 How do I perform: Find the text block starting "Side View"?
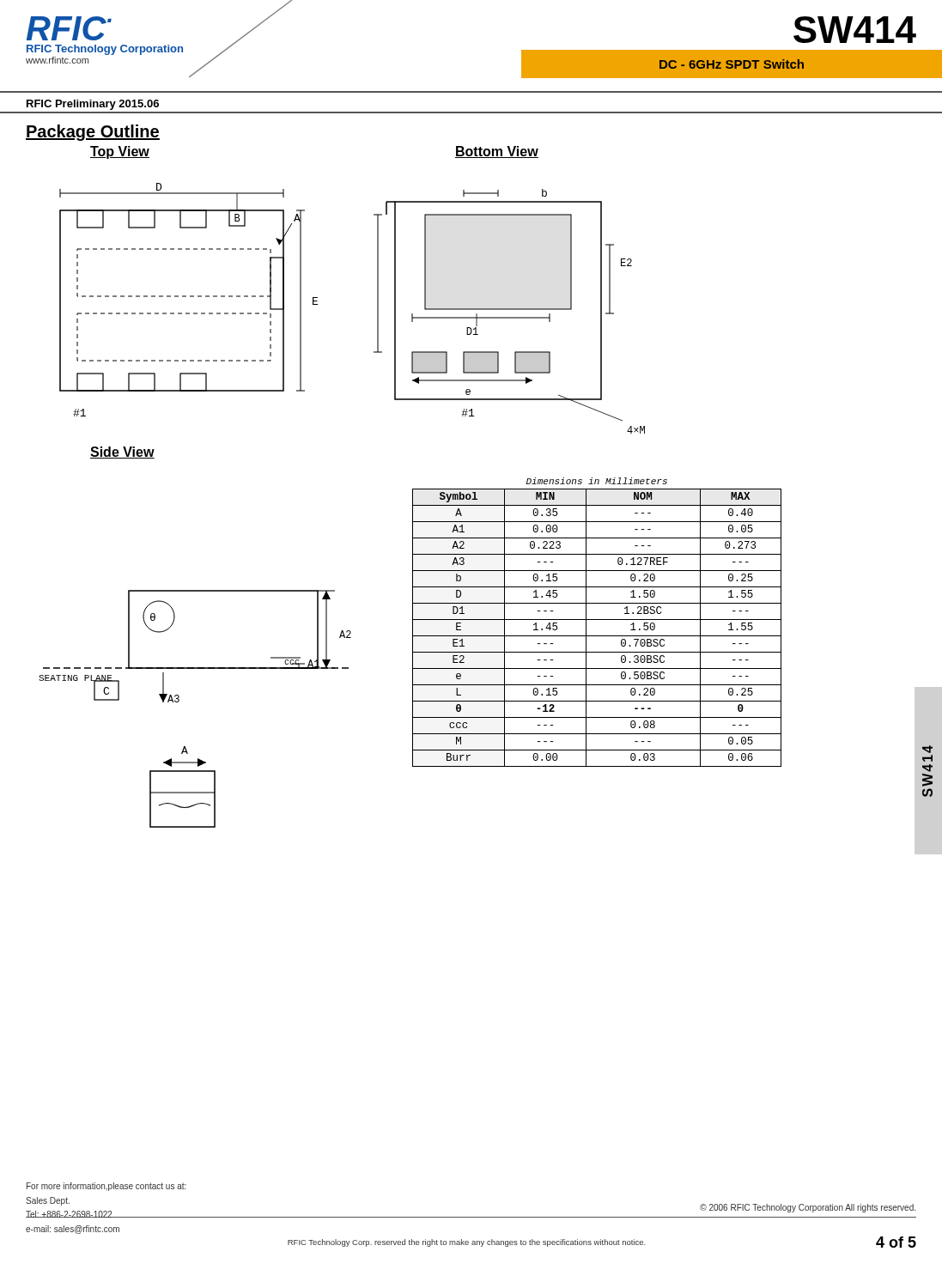pyautogui.click(x=122, y=452)
